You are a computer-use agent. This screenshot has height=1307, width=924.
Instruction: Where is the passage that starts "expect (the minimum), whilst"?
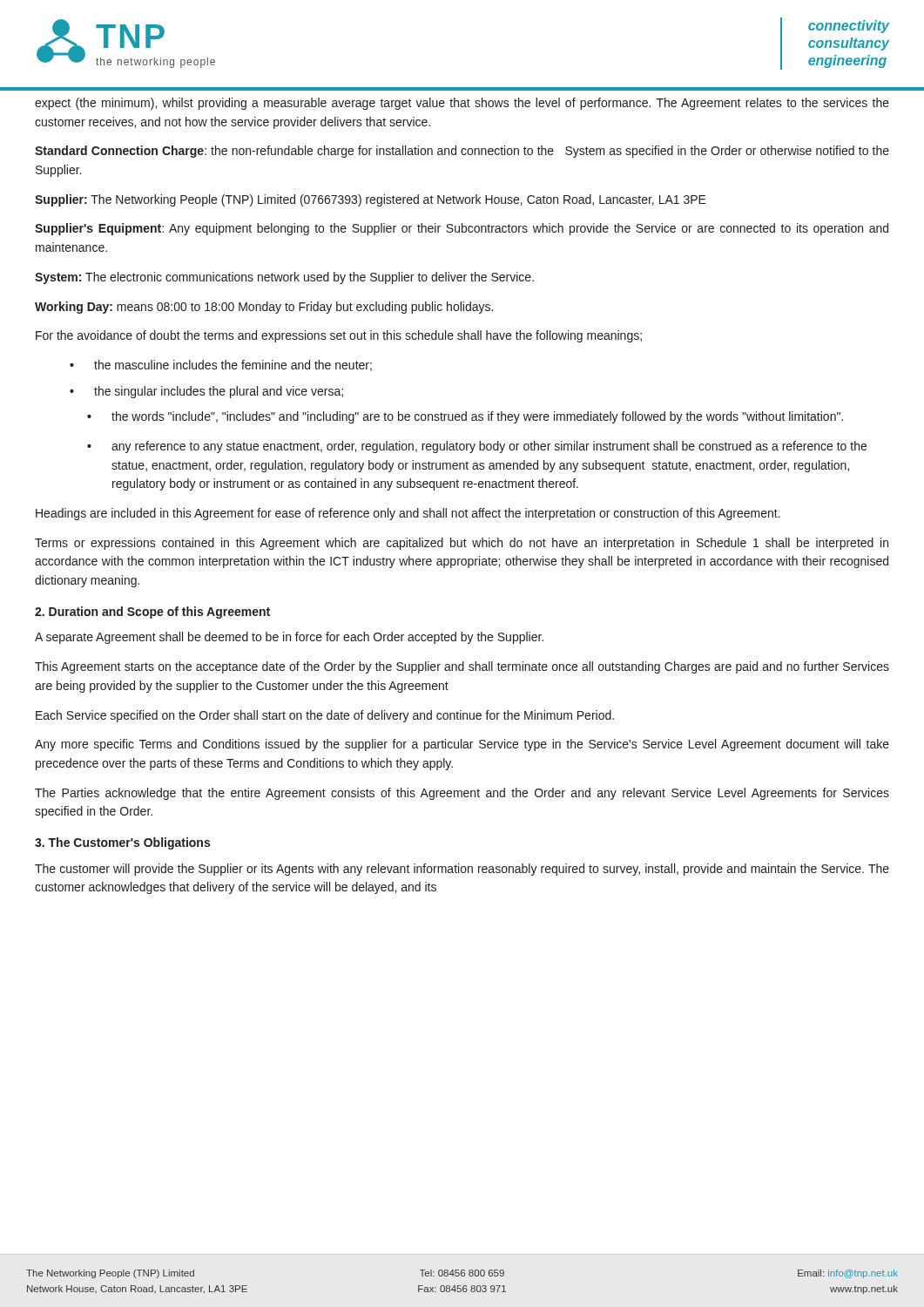[462, 113]
